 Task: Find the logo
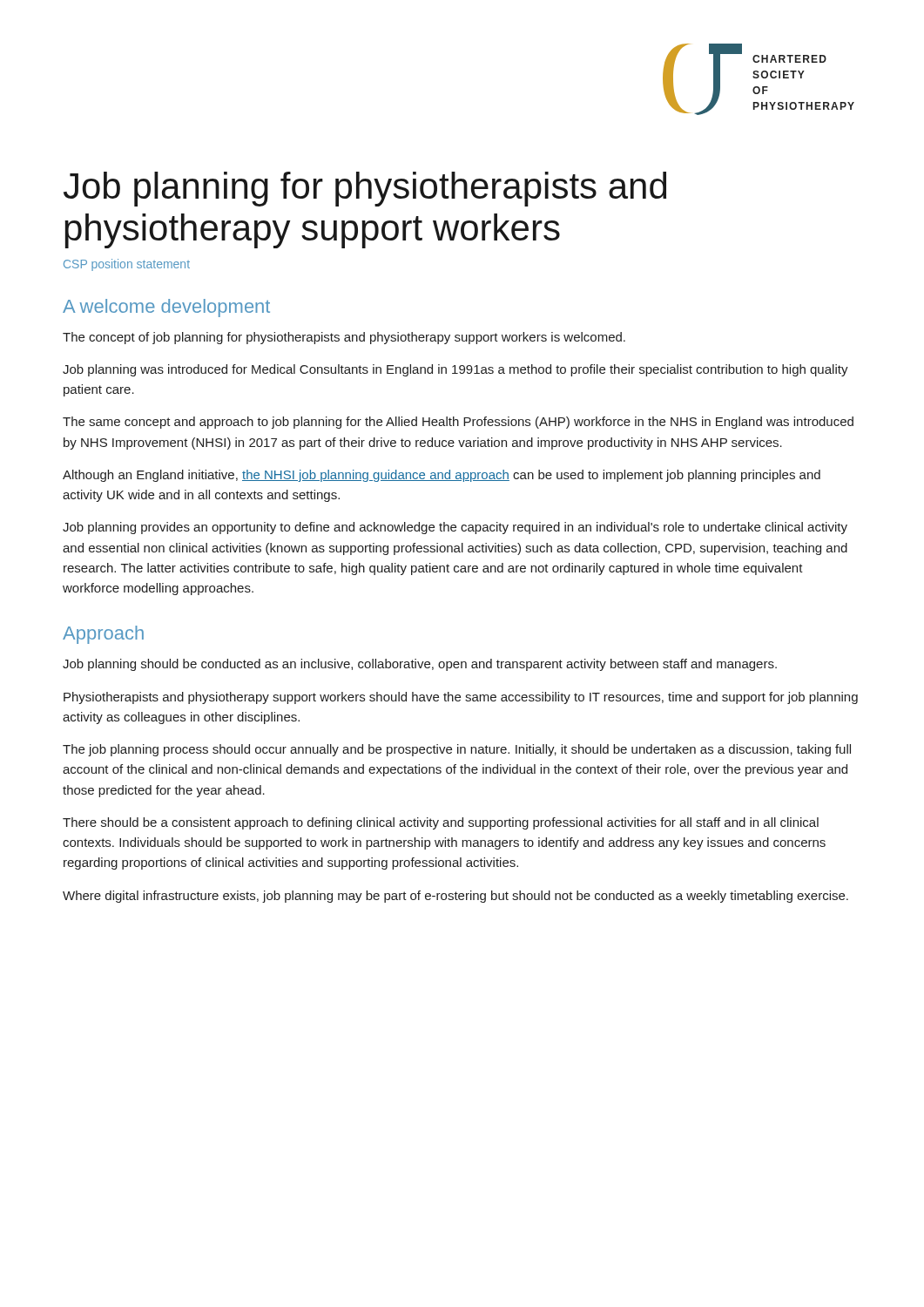pyautogui.click(x=761, y=78)
